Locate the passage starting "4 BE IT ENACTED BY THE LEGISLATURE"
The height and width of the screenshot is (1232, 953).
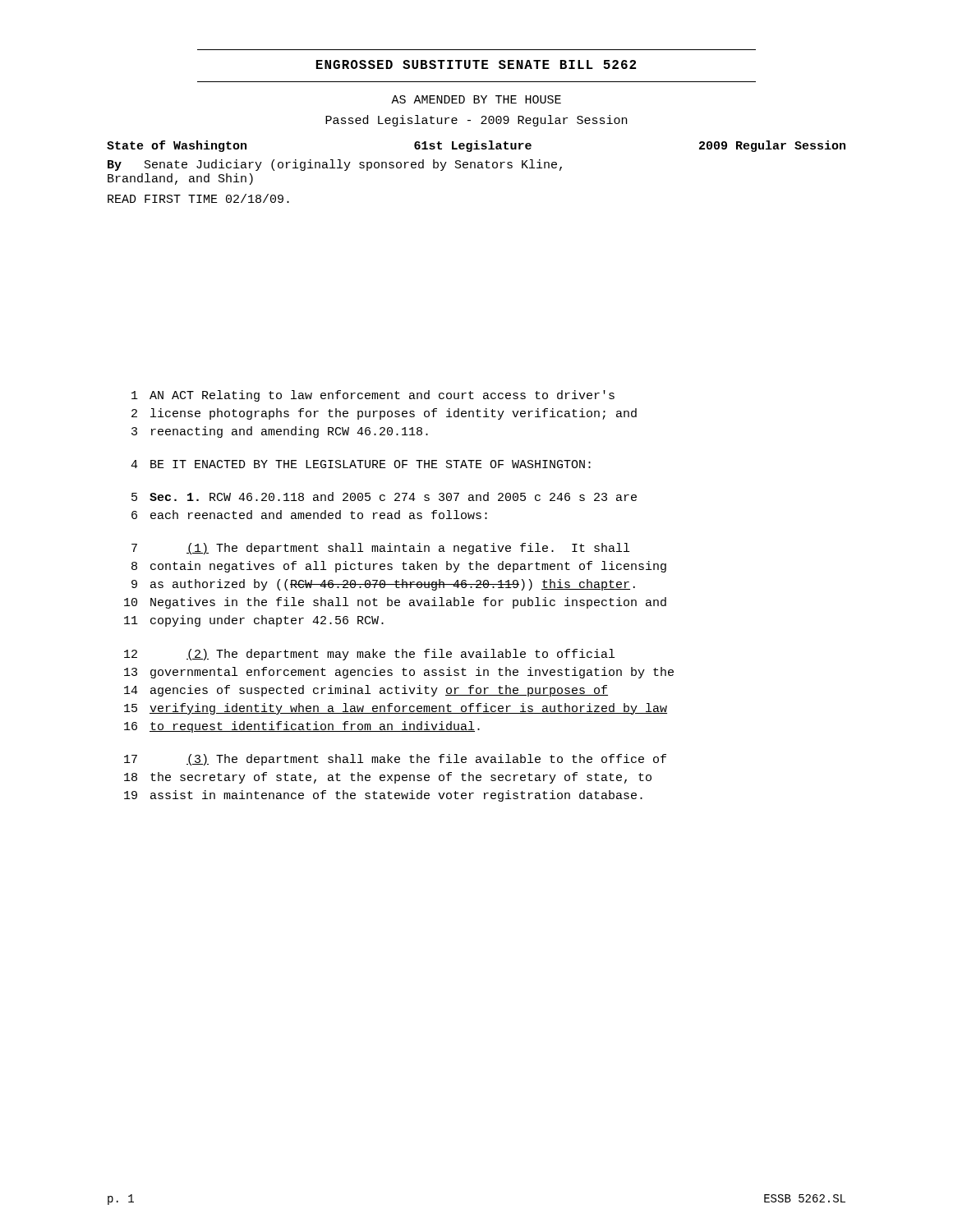coord(476,466)
